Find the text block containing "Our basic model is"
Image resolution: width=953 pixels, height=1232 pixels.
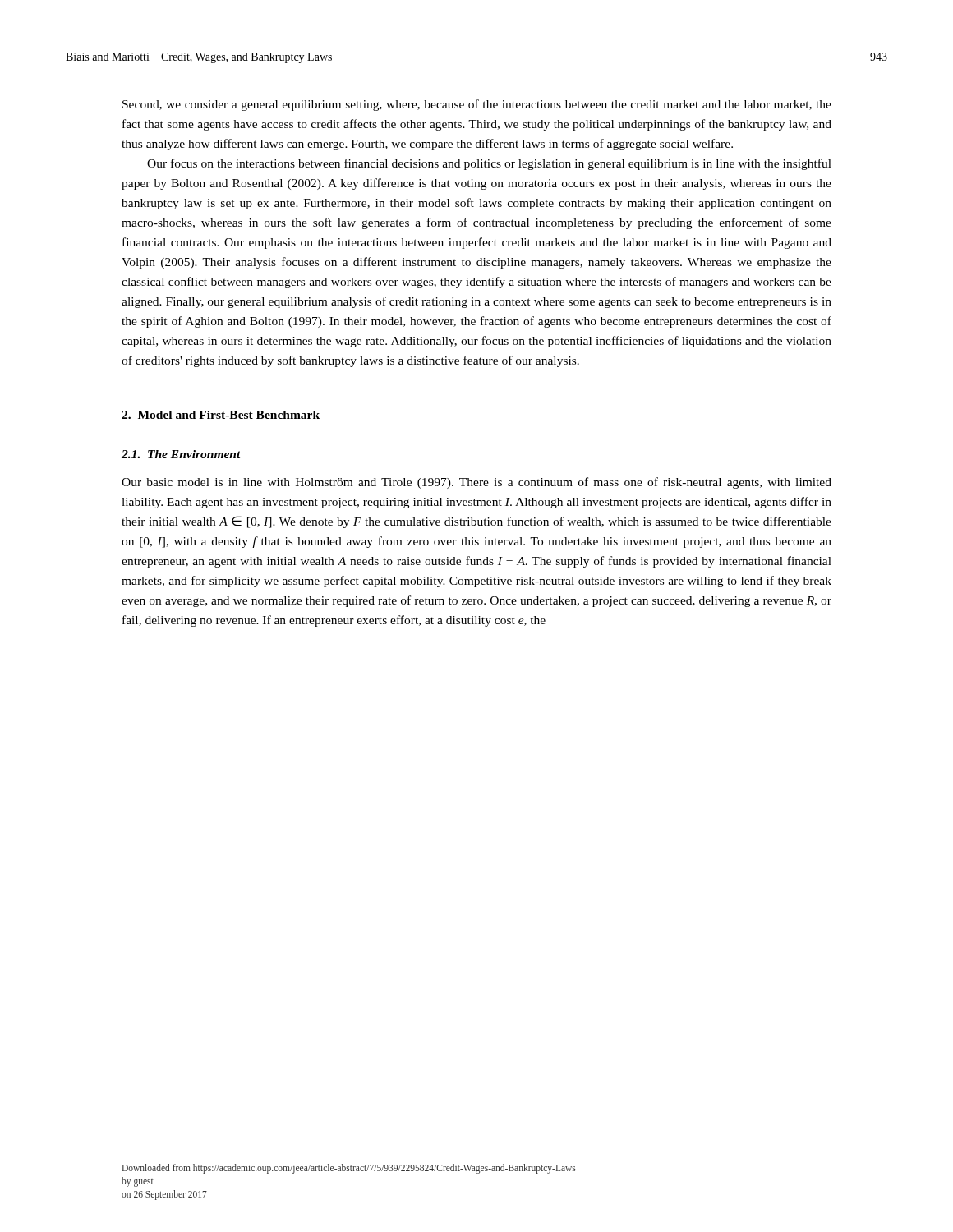[476, 551]
